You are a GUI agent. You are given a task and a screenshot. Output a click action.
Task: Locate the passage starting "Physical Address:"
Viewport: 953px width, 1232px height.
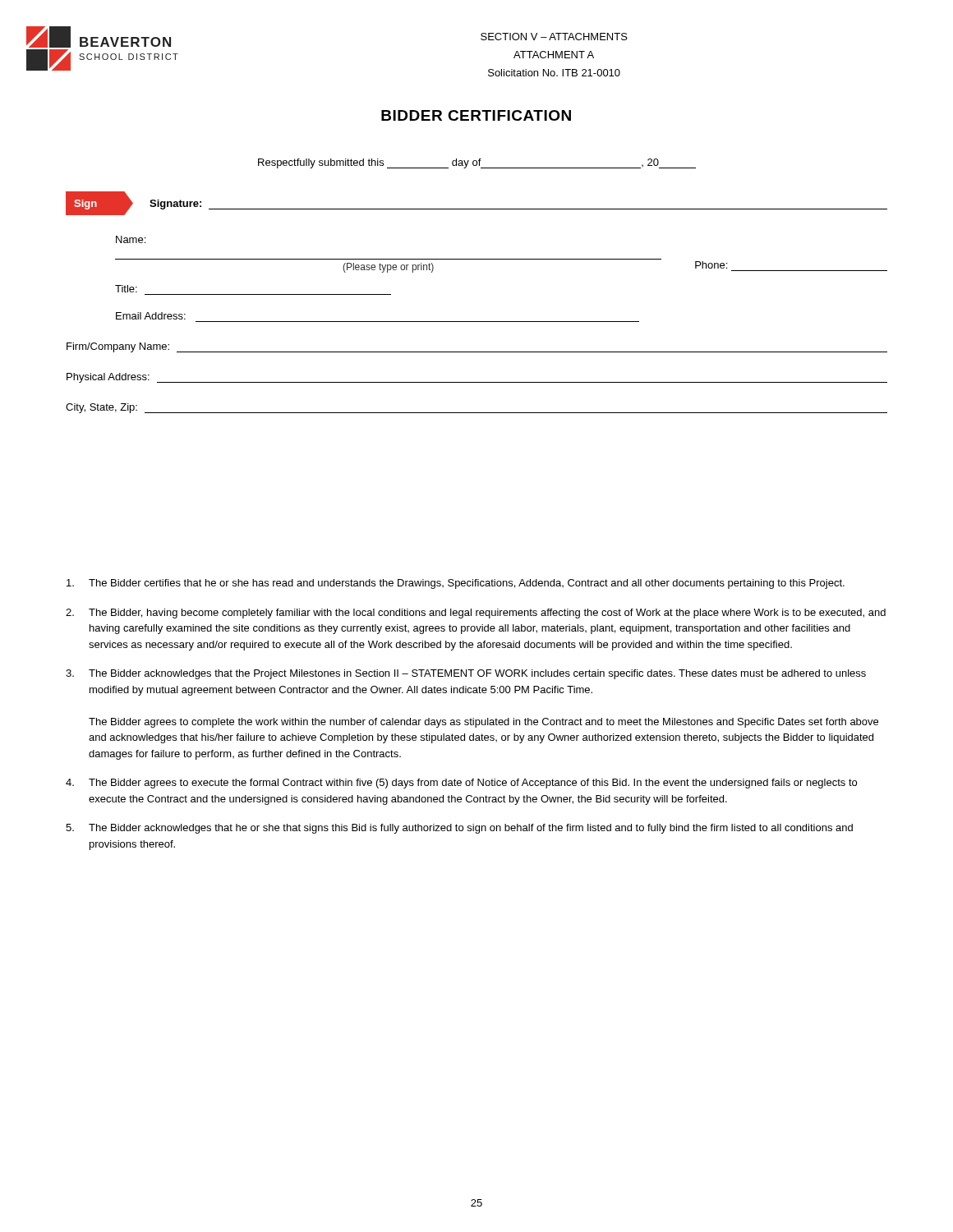click(476, 377)
